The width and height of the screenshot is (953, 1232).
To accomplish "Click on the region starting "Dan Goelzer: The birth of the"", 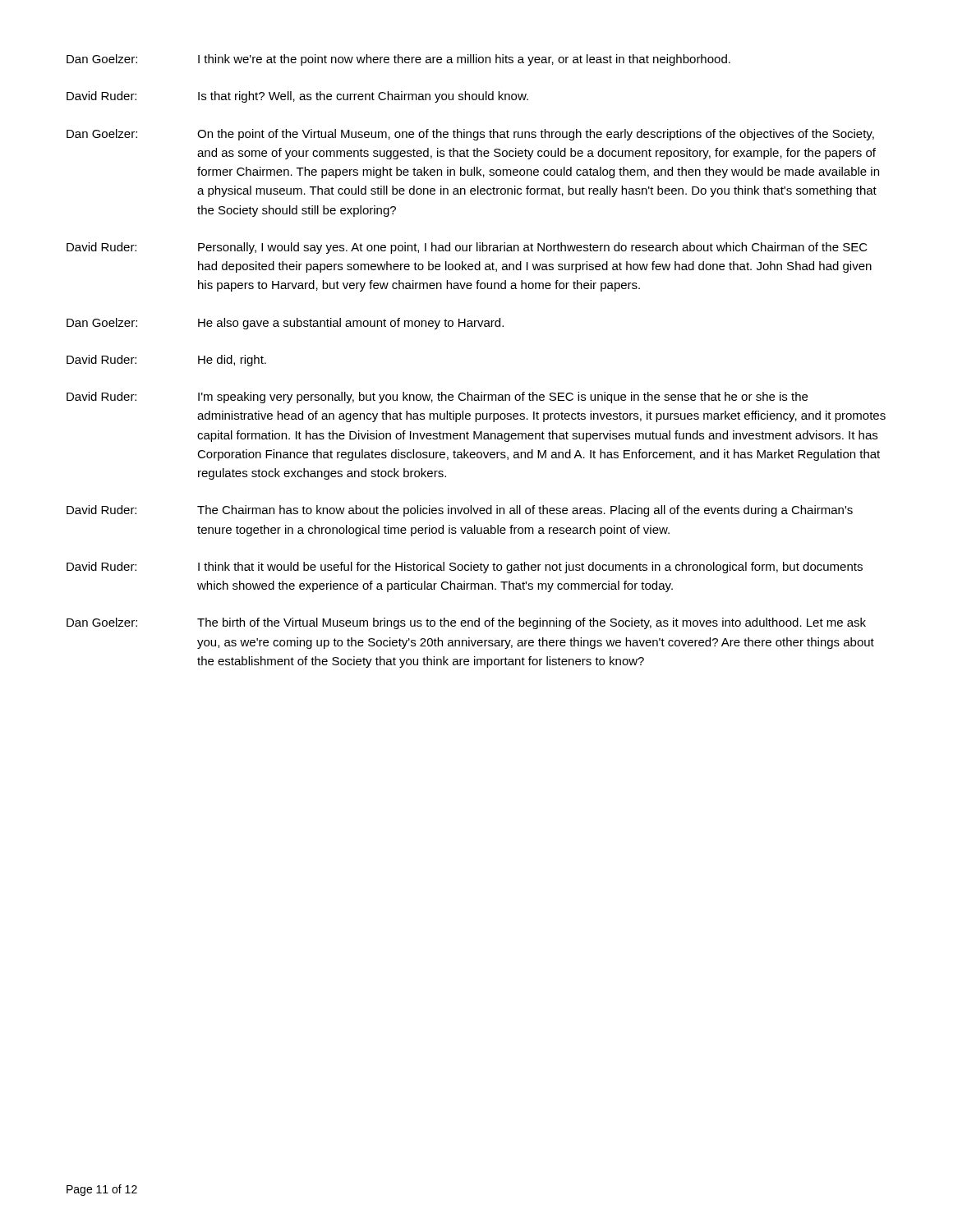I will (476, 642).
